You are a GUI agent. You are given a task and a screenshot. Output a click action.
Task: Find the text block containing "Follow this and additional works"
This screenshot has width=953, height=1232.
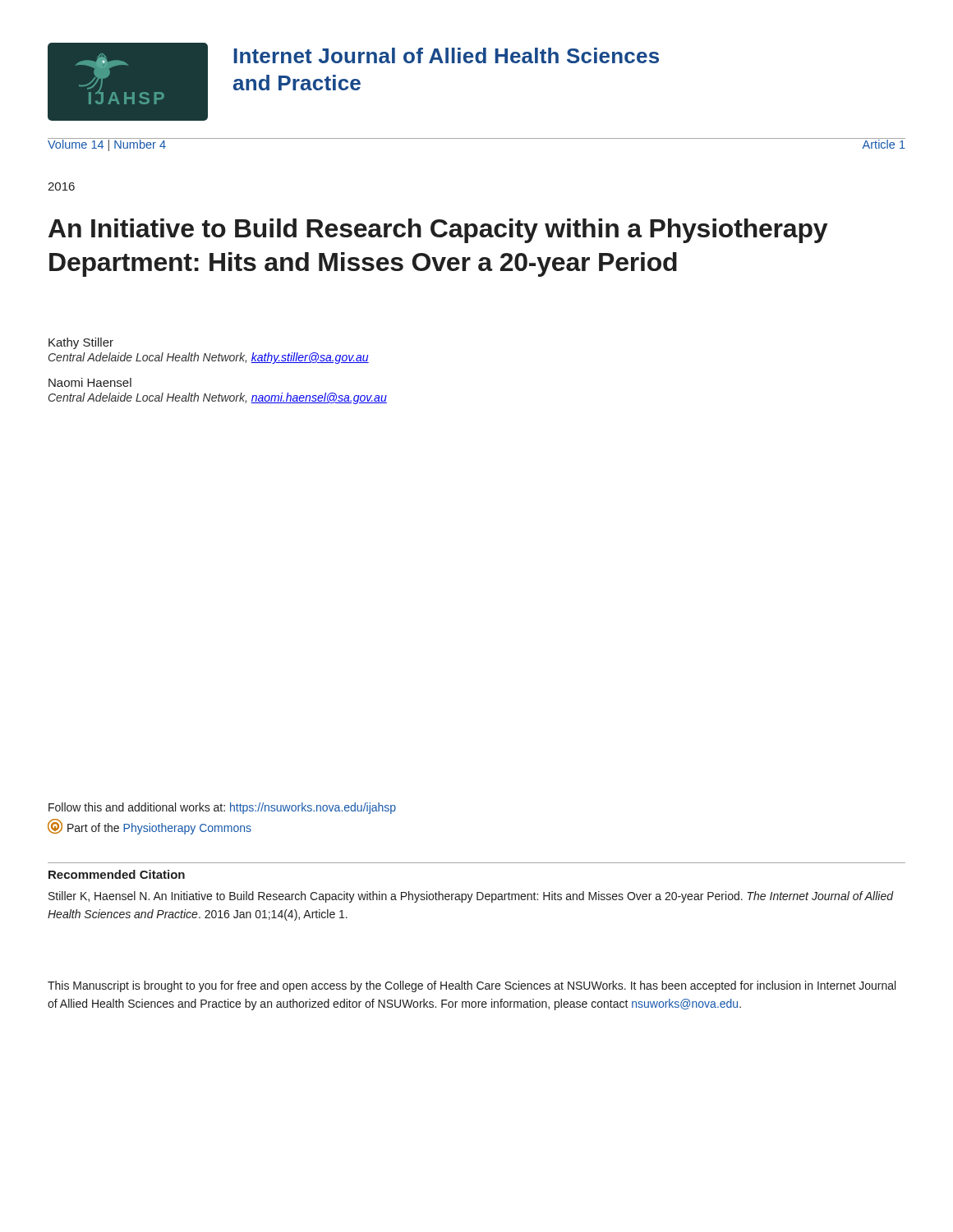point(222,807)
